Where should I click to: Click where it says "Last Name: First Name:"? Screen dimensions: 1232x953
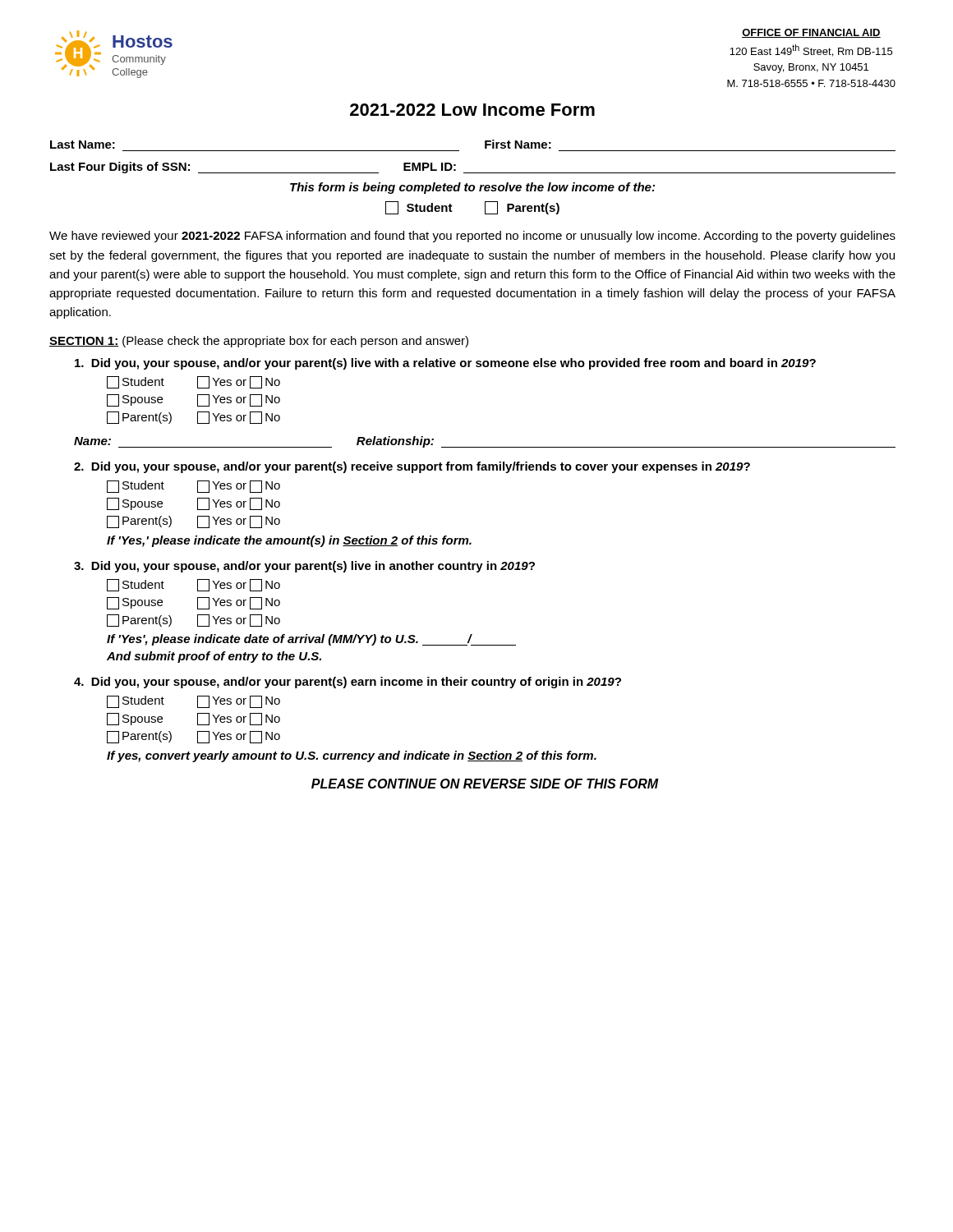(83, 144)
